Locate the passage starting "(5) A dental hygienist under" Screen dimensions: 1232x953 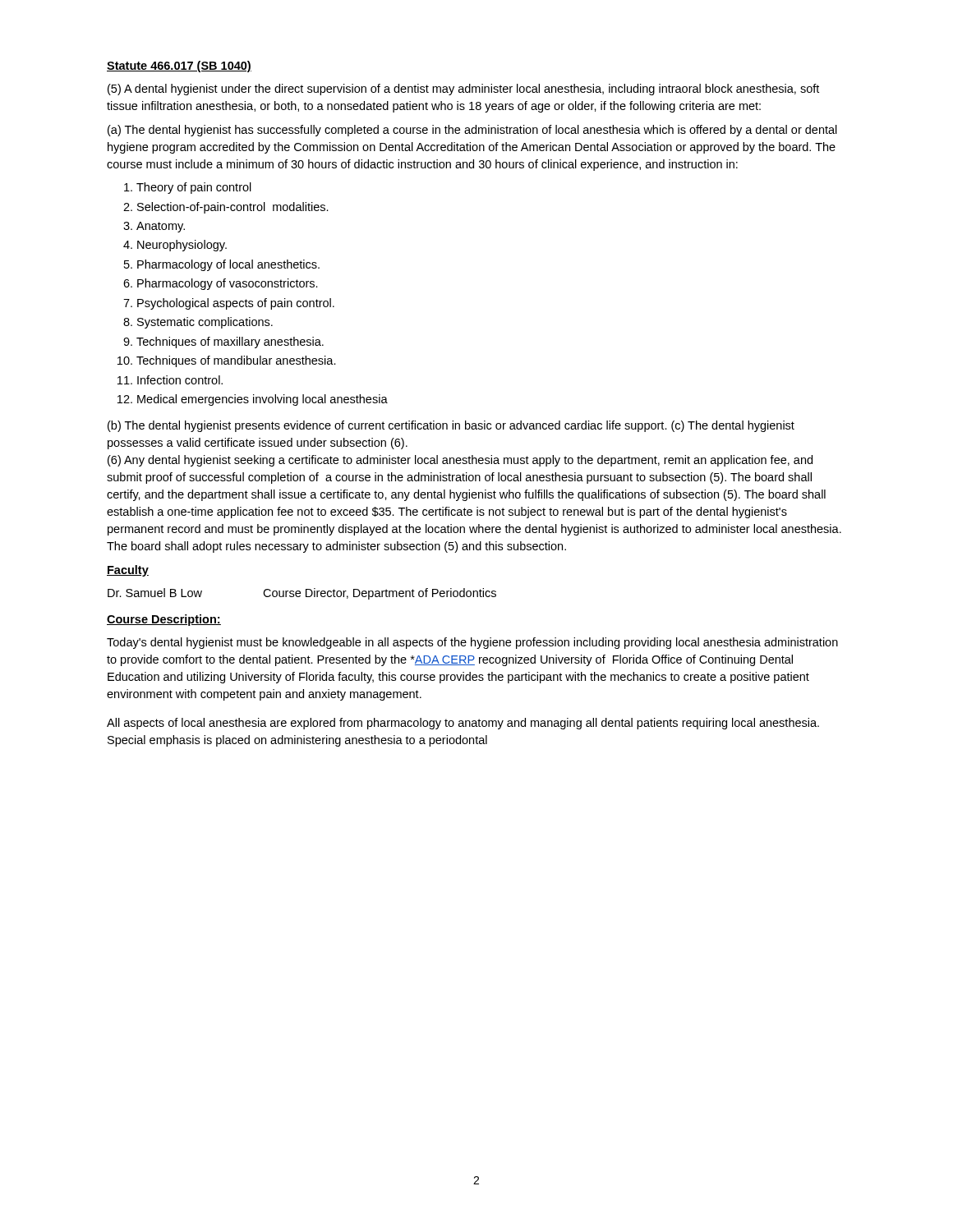click(463, 97)
